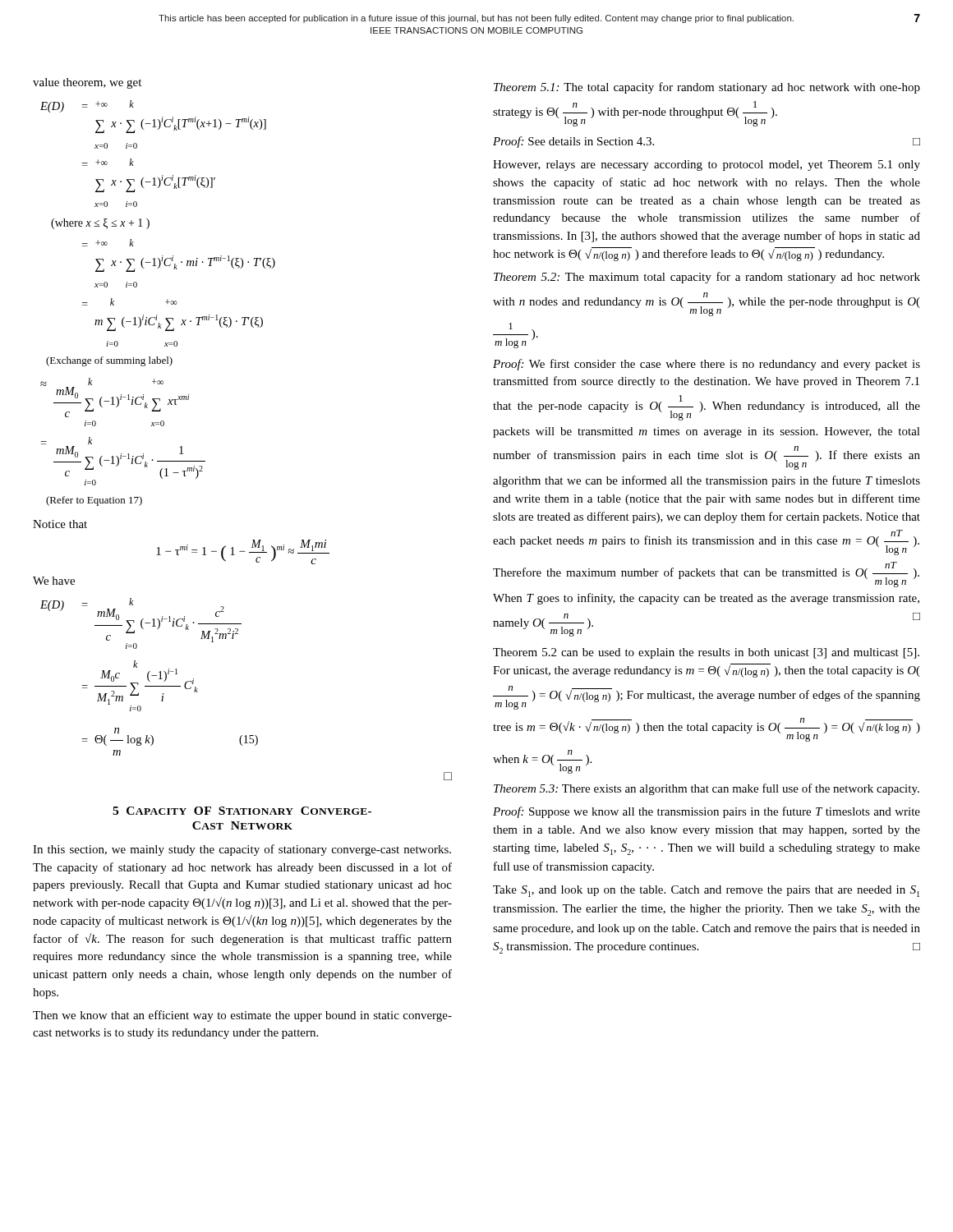The width and height of the screenshot is (953, 1232).
Task: Click on the text starting "In this section, we mainly study the"
Action: [242, 921]
